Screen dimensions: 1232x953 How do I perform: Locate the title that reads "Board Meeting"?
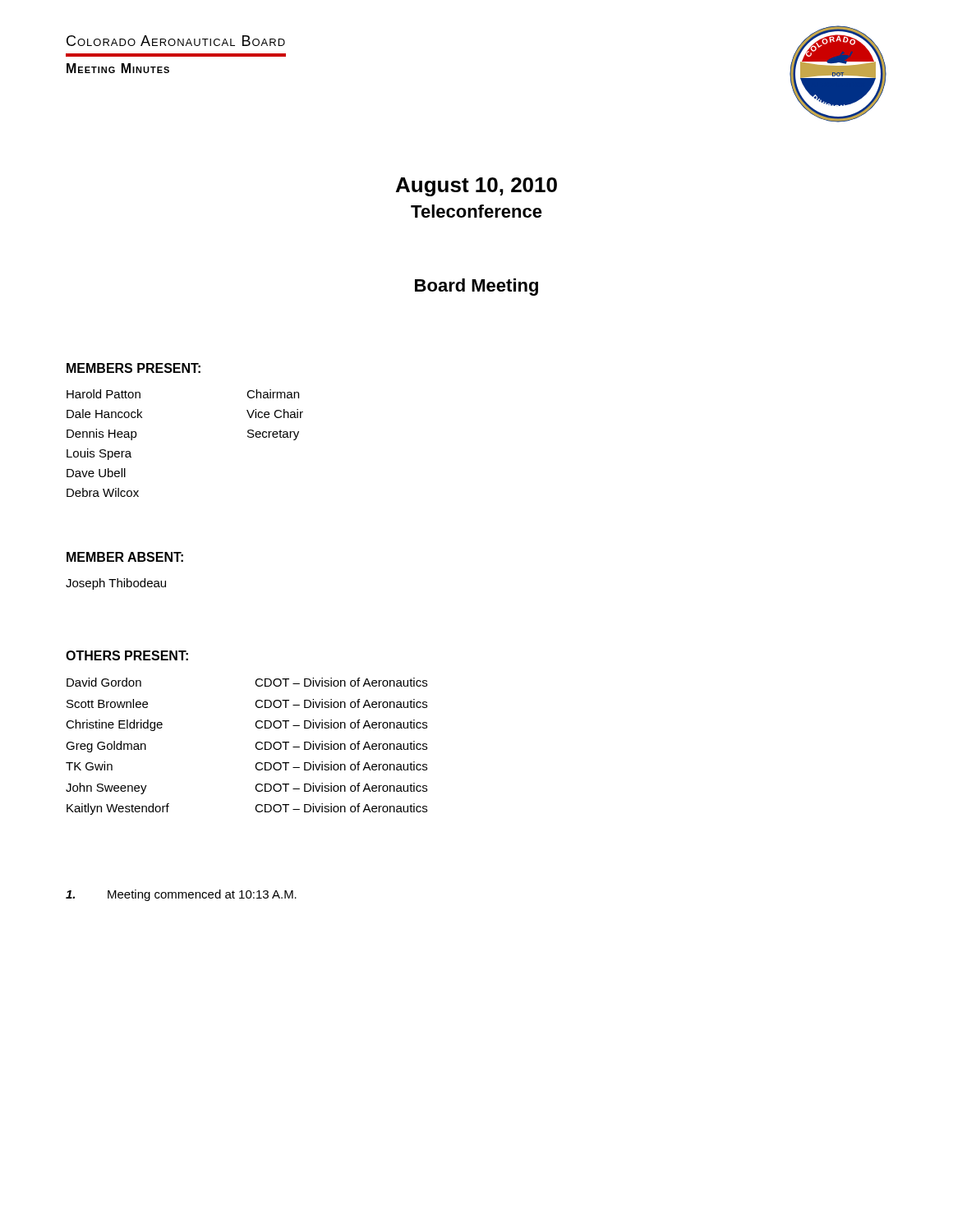pyautogui.click(x=476, y=285)
